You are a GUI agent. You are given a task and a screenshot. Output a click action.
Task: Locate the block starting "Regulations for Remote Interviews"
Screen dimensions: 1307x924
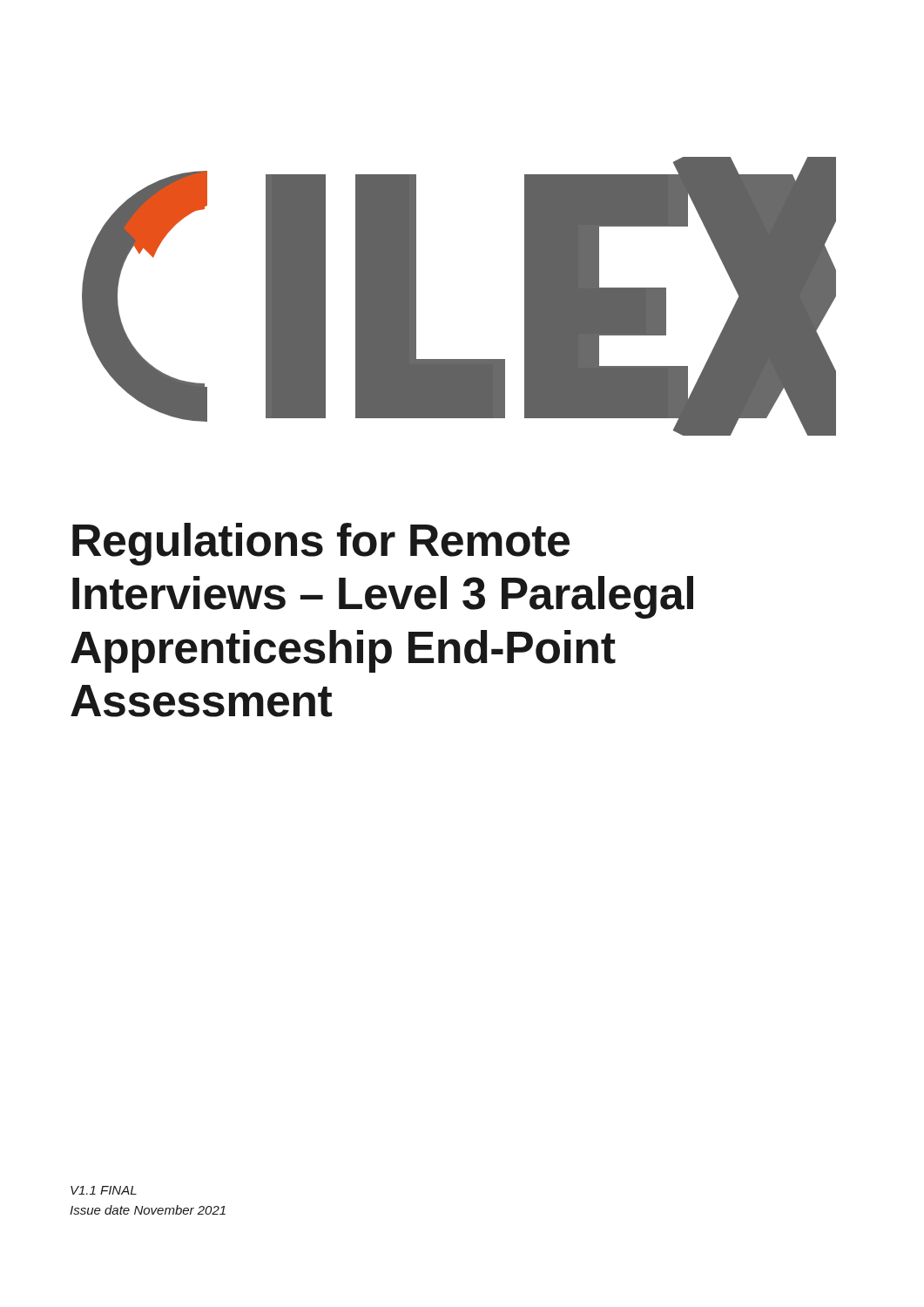383,620
